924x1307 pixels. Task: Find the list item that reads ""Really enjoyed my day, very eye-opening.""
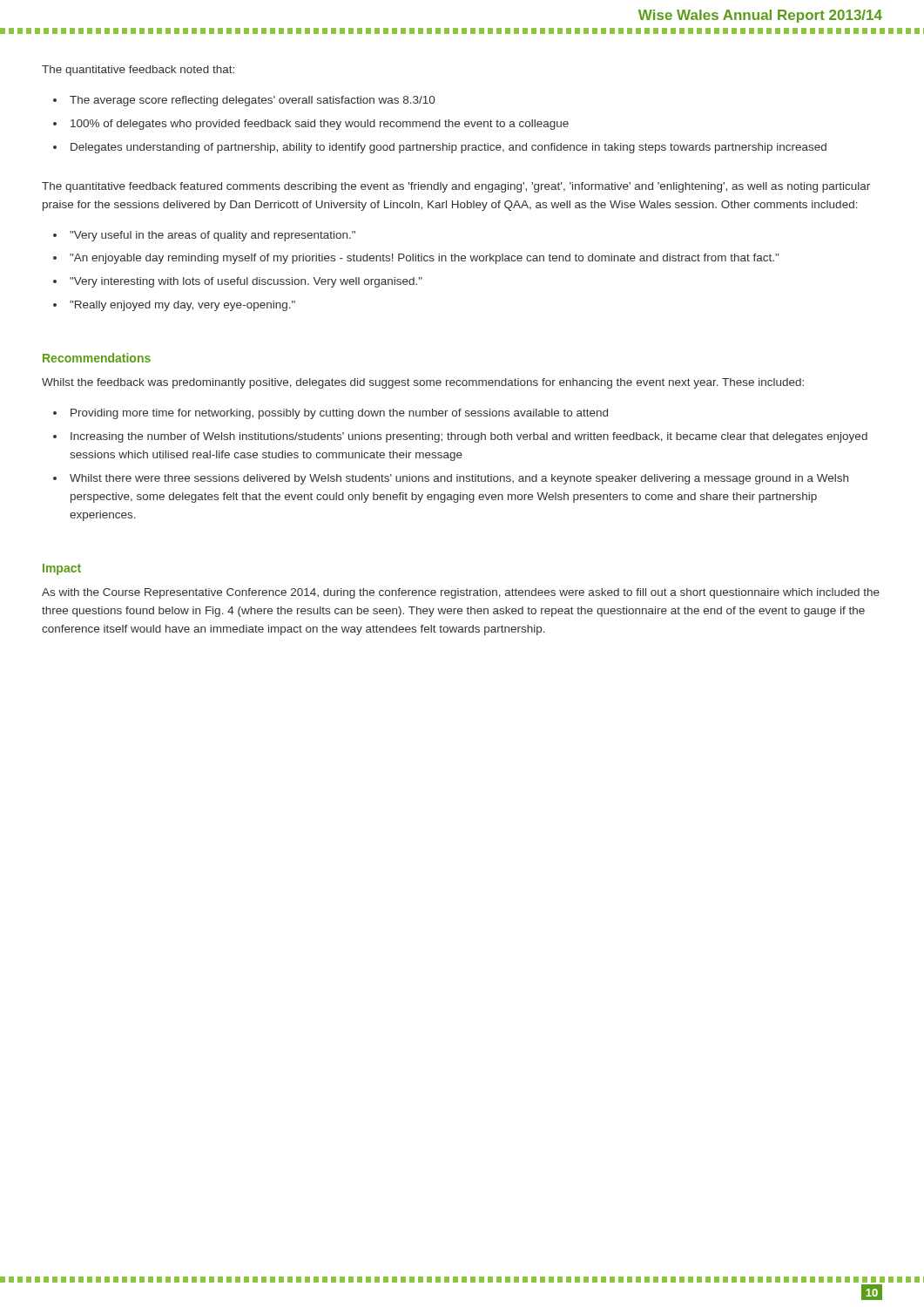coord(183,305)
